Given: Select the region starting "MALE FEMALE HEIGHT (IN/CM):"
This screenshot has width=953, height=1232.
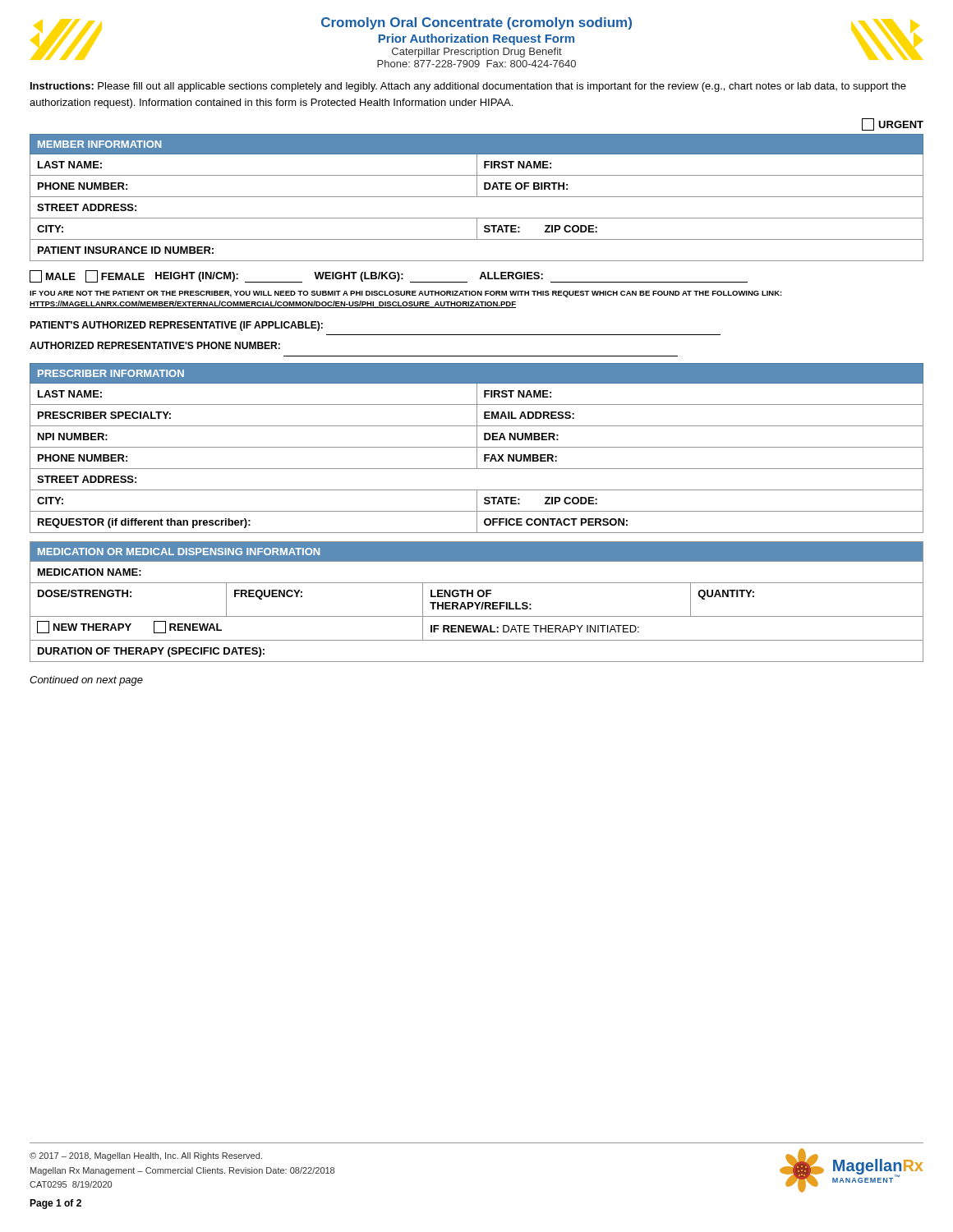Looking at the screenshot, I should coord(390,276).
